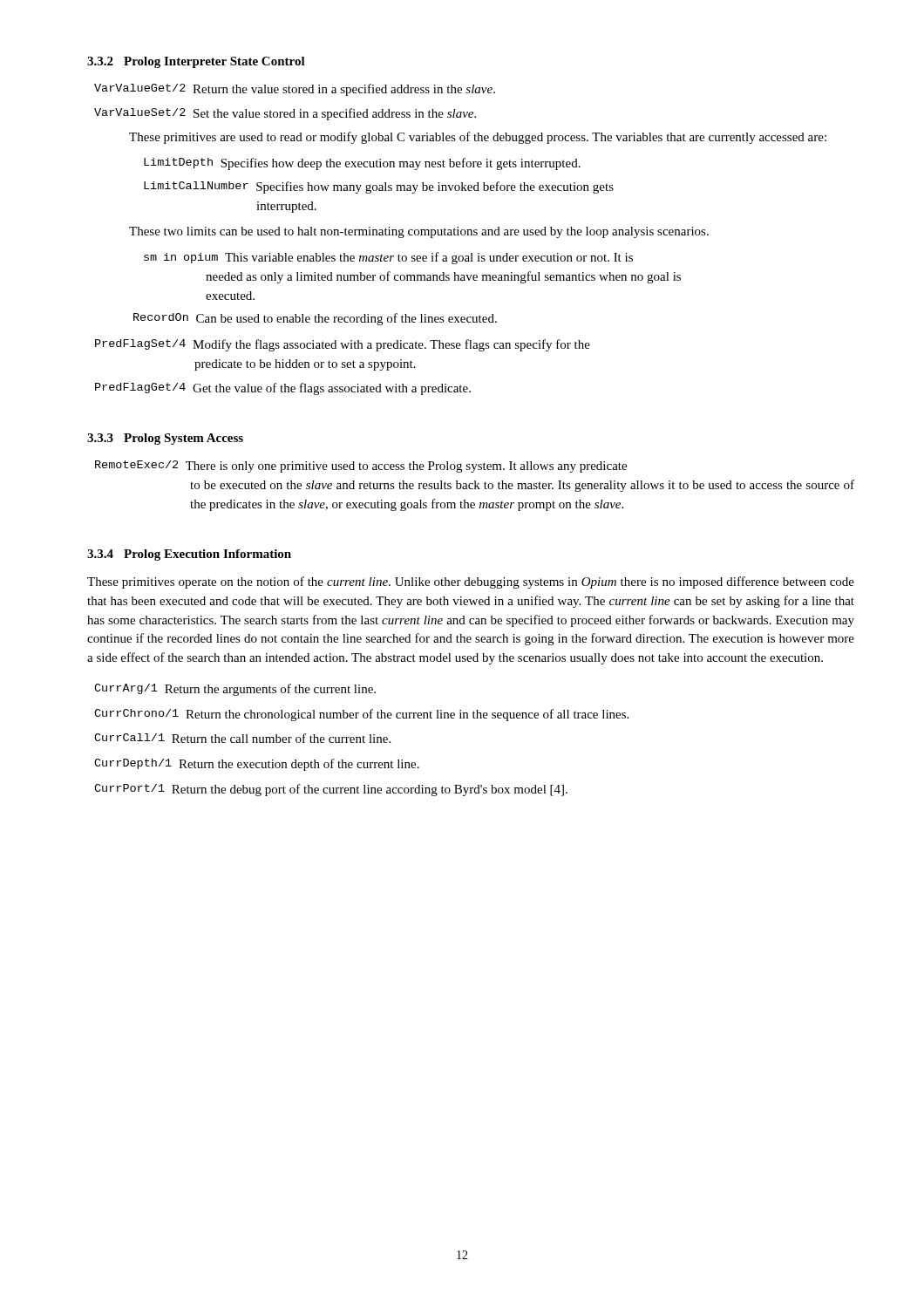
Task: Select the list item containing "PredFlagGet/4 Get the value of the flags associated"
Action: (x=474, y=388)
